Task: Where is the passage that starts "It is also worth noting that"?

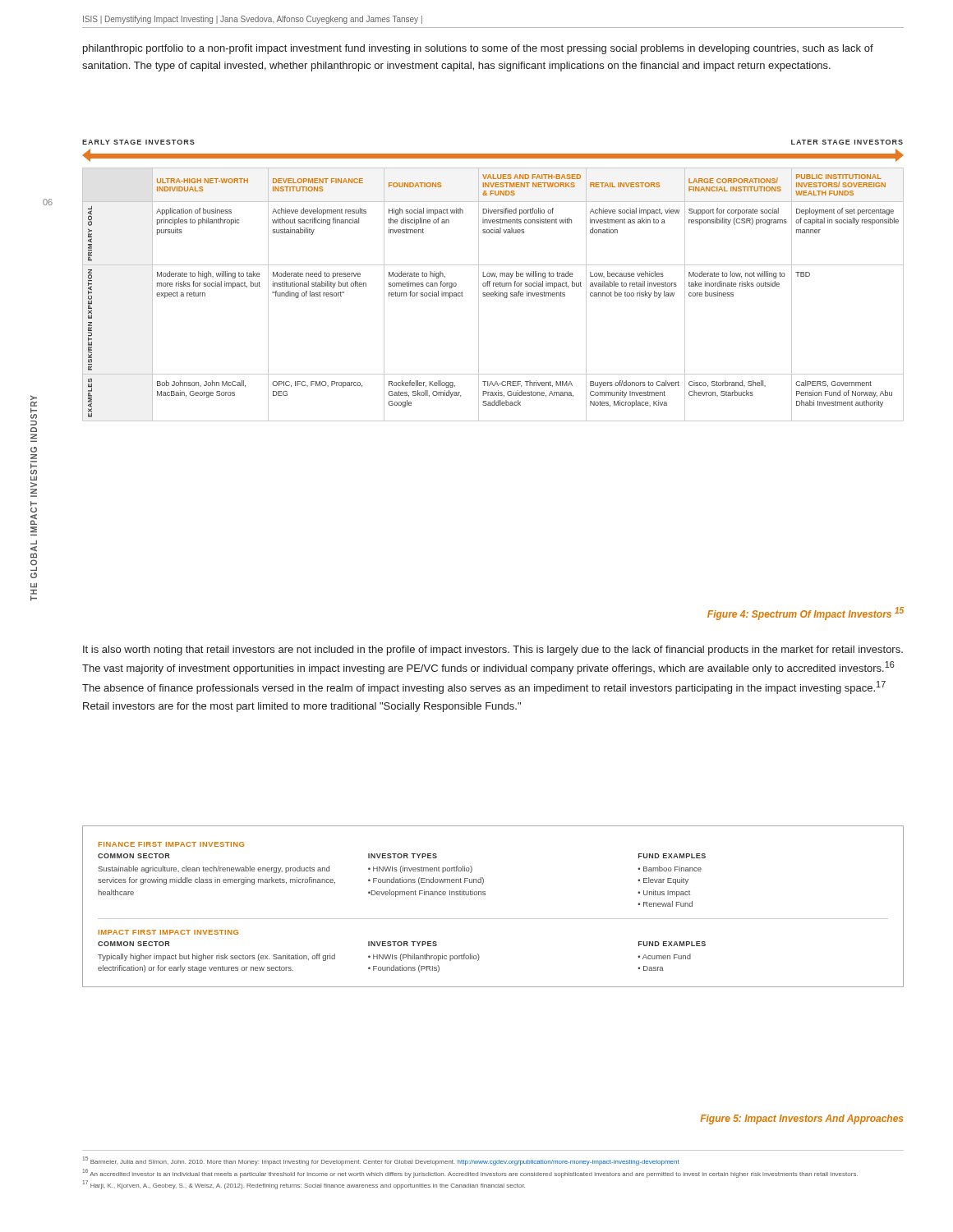Action: (493, 678)
